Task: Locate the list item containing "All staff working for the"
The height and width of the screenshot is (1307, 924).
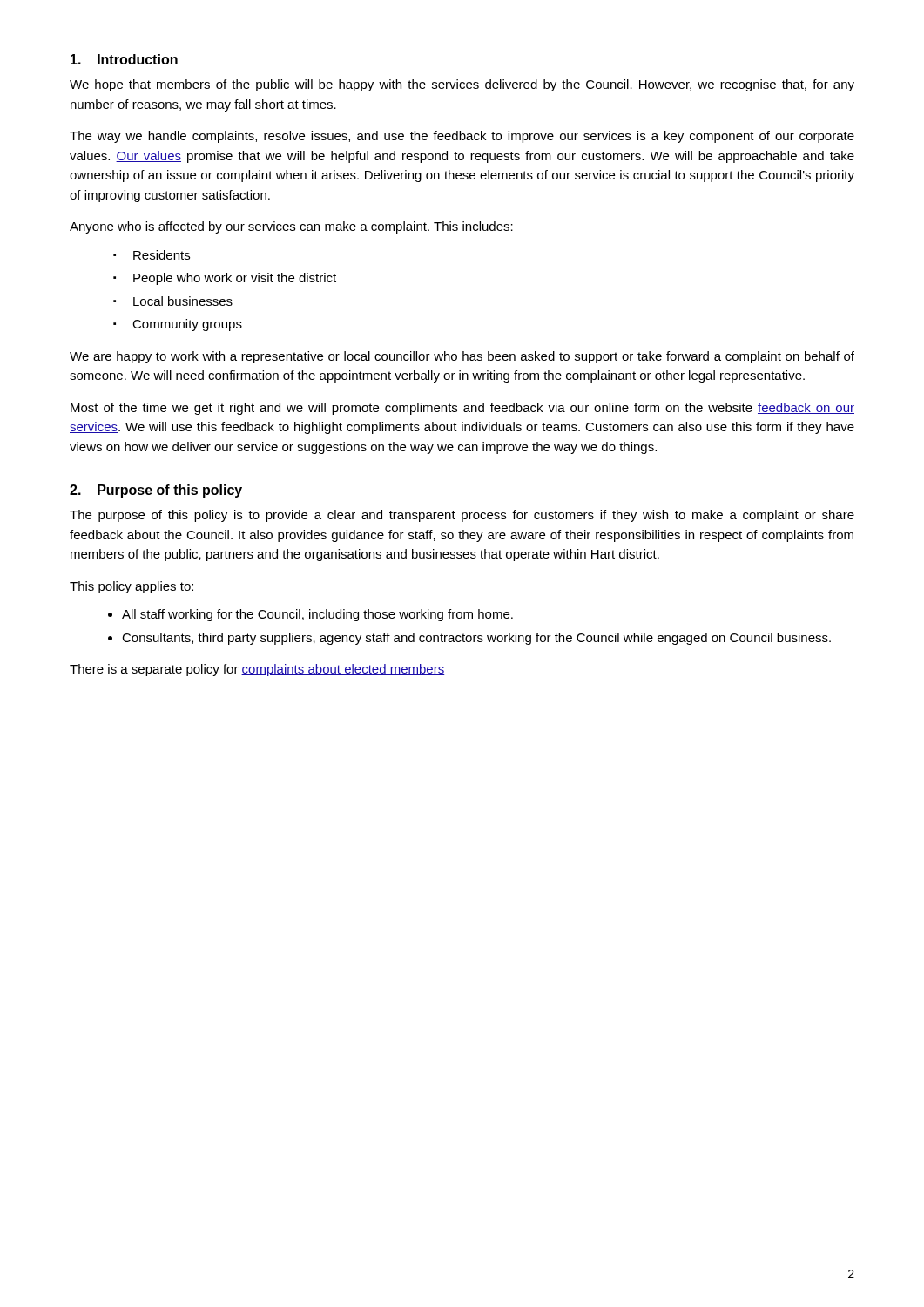Action: pos(488,615)
